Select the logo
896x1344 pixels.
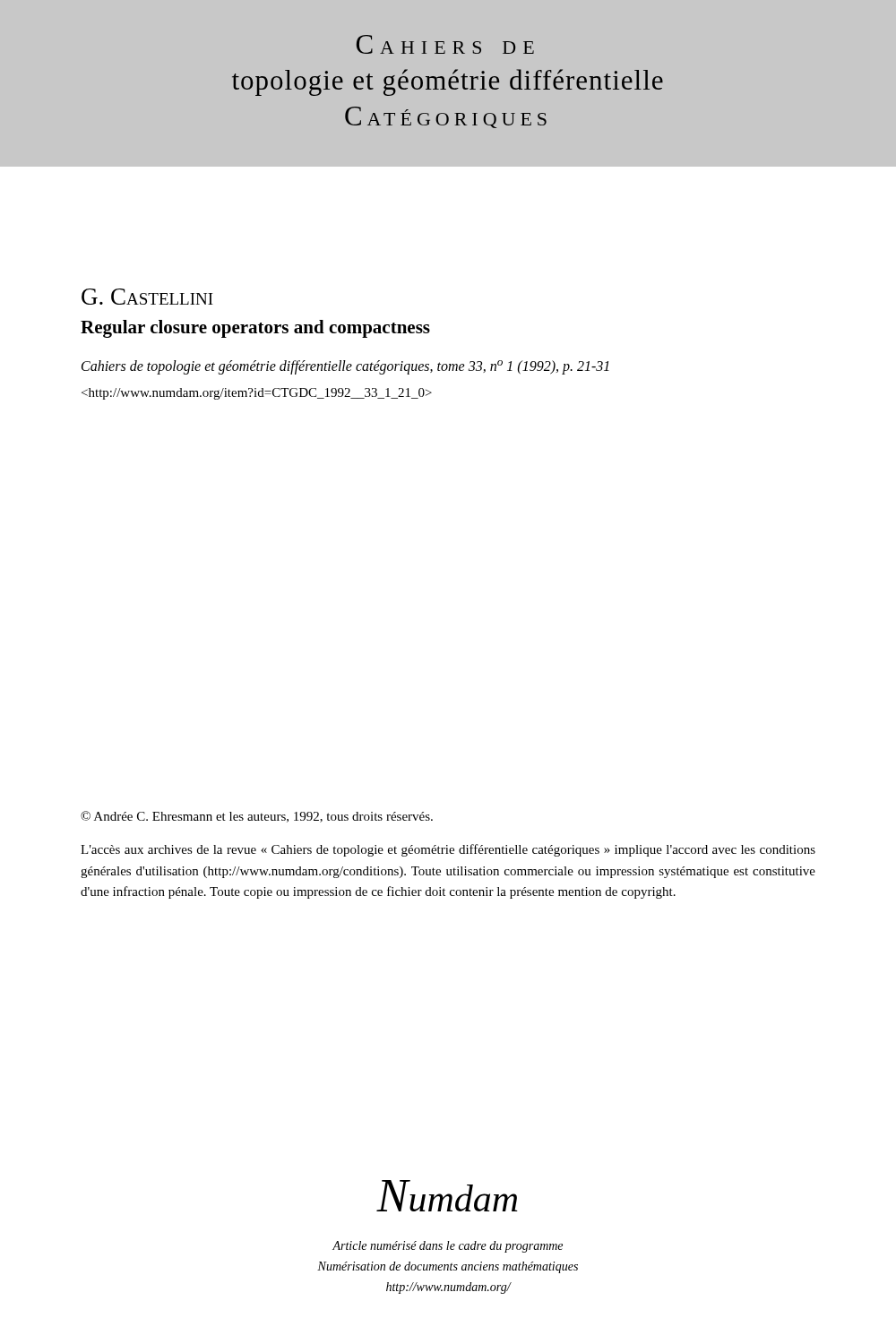pos(448,1198)
